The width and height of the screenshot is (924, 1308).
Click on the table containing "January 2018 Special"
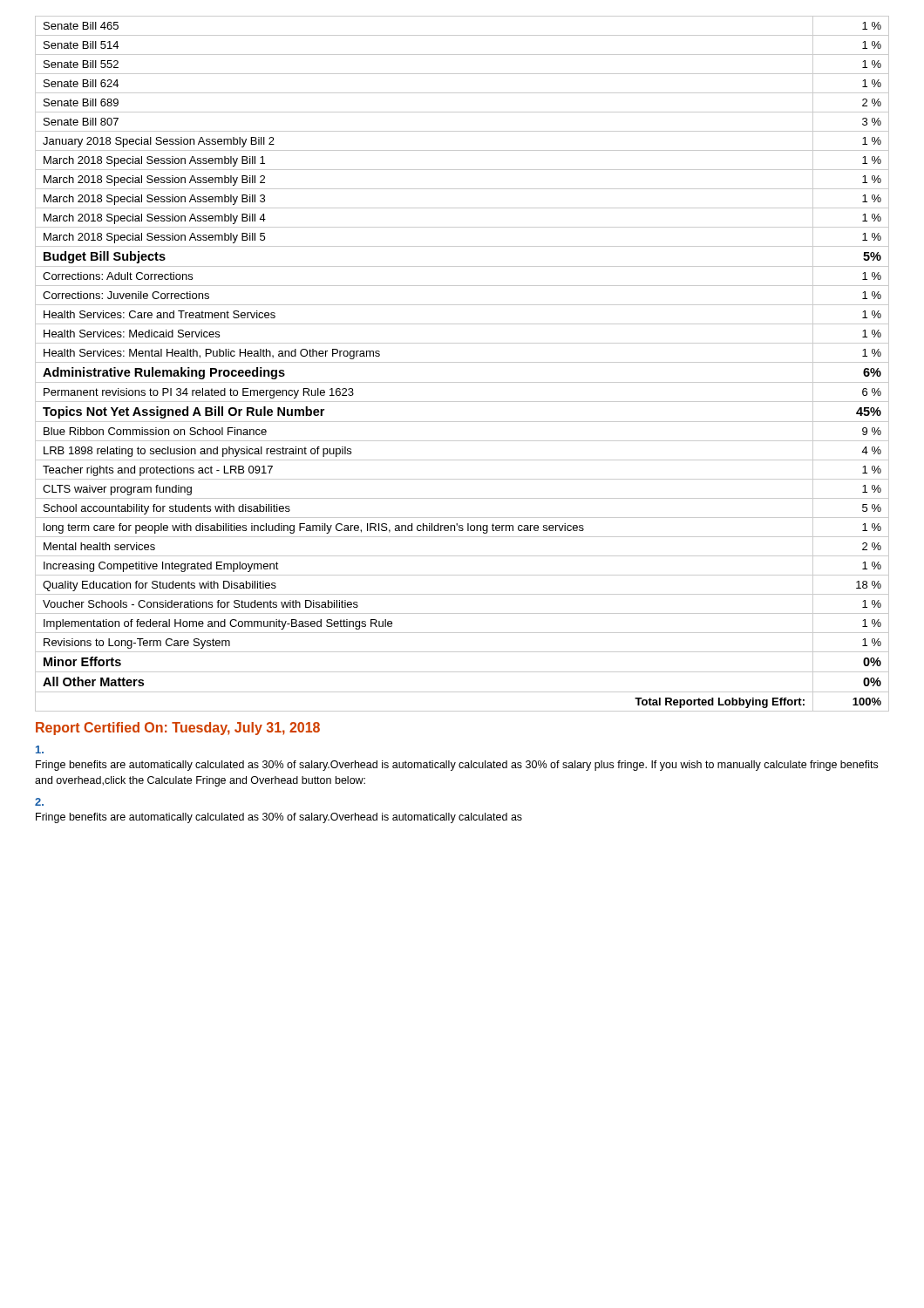(462, 364)
